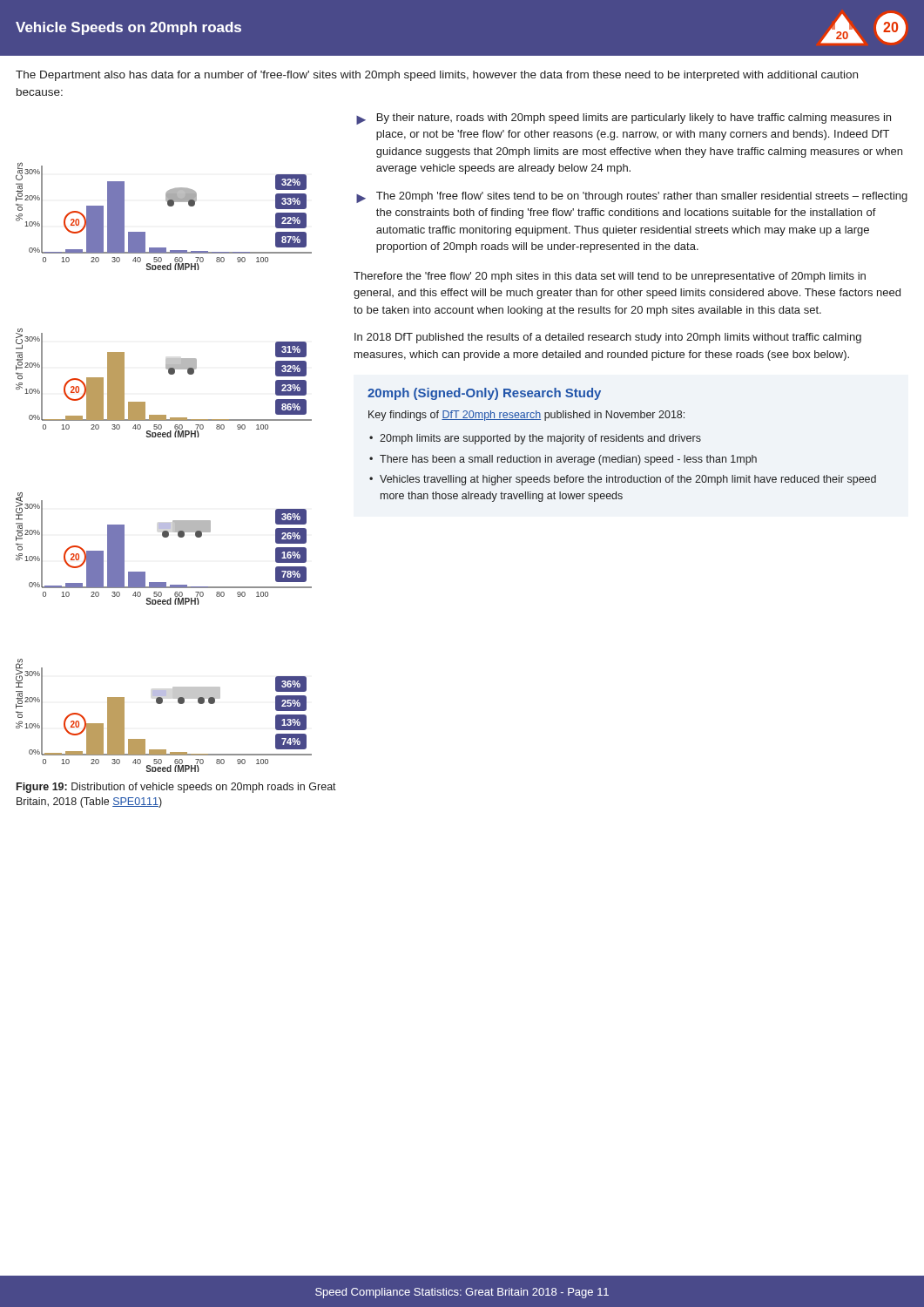Click the passage that begins "• There has been a small"

(563, 459)
